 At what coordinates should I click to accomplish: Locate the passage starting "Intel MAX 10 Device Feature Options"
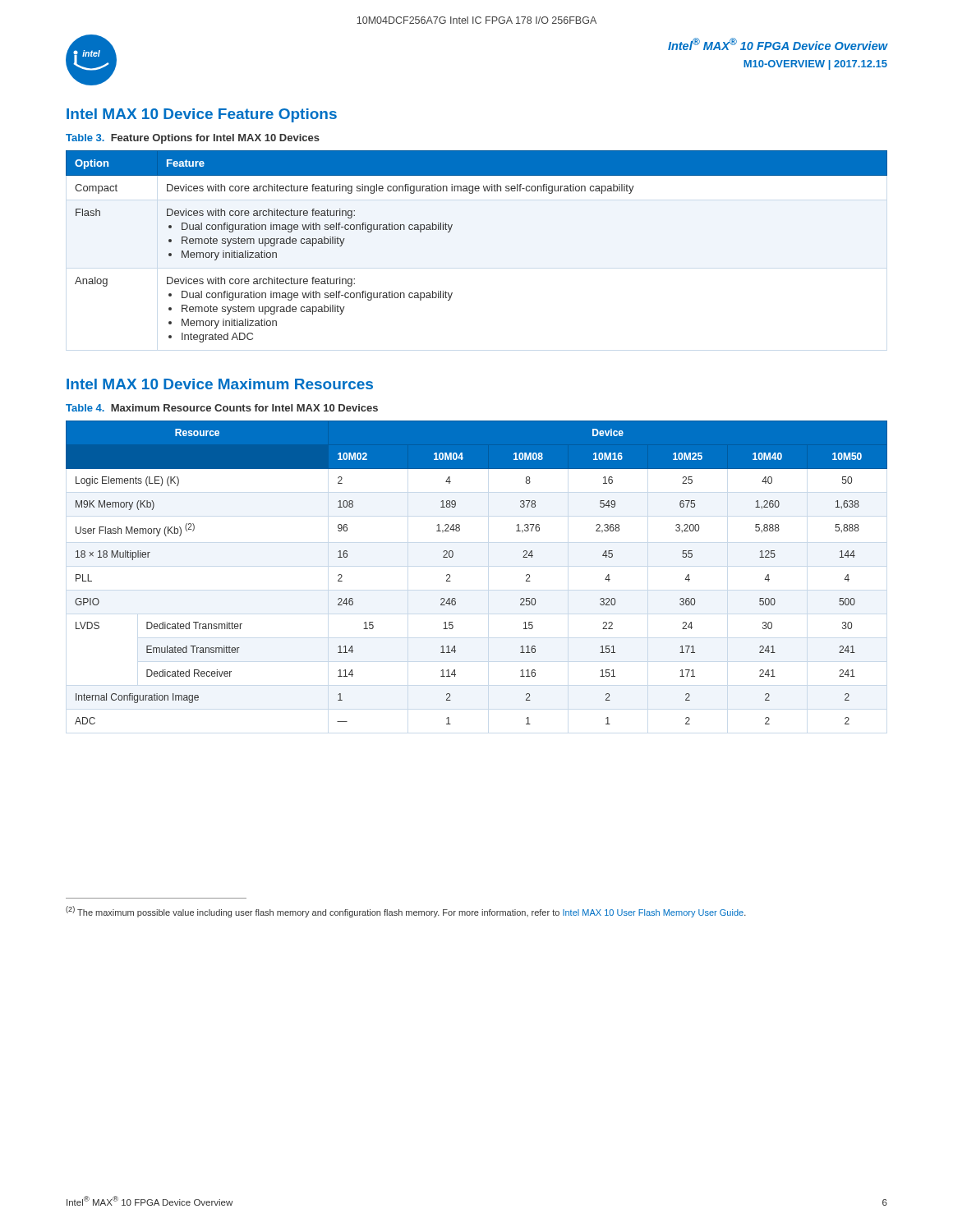tap(202, 114)
